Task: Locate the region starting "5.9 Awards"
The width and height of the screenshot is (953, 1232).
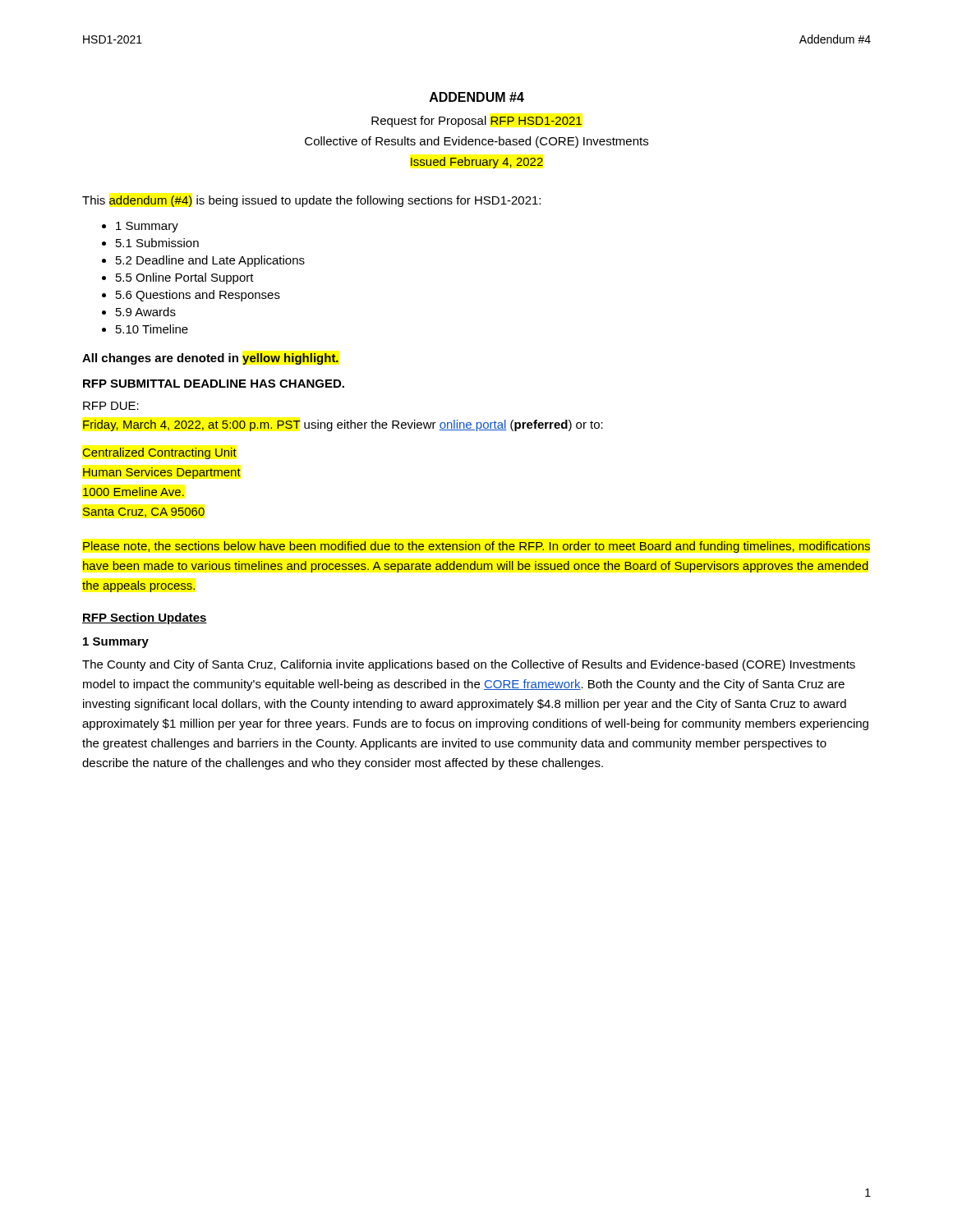Action: pos(145,312)
